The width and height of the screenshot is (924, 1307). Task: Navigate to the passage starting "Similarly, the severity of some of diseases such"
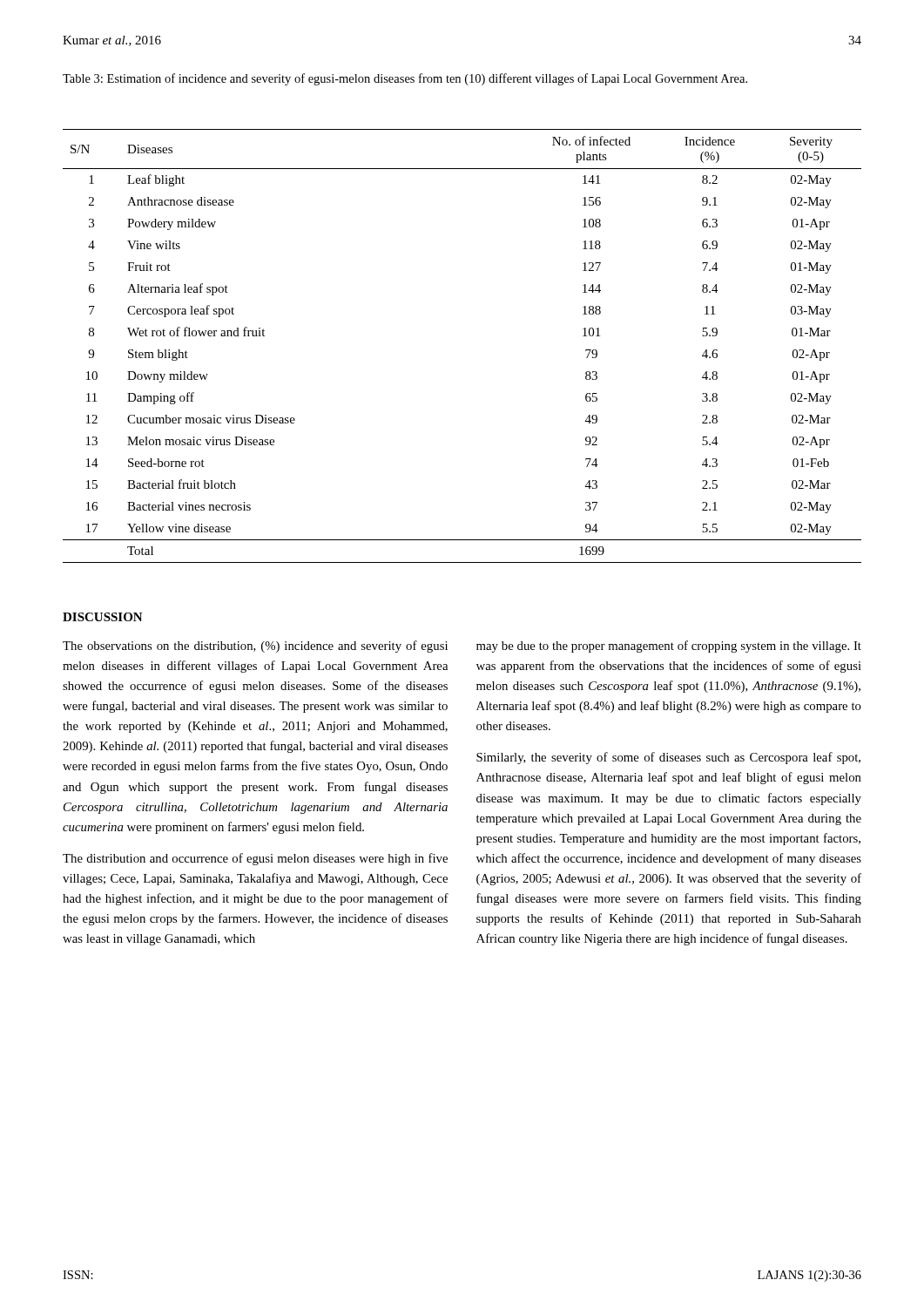pos(669,848)
